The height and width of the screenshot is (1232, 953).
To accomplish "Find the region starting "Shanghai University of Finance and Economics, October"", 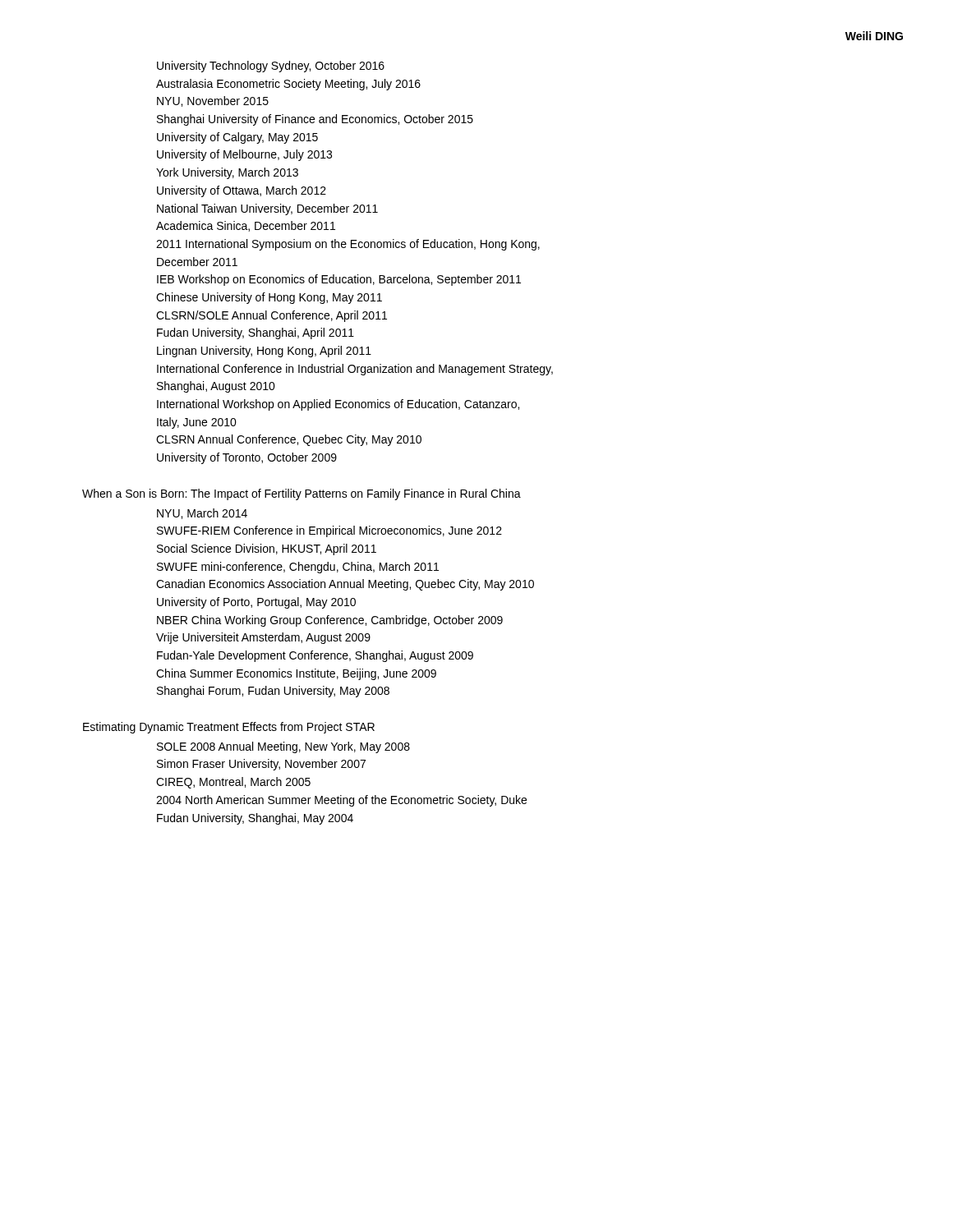I will [x=315, y=119].
